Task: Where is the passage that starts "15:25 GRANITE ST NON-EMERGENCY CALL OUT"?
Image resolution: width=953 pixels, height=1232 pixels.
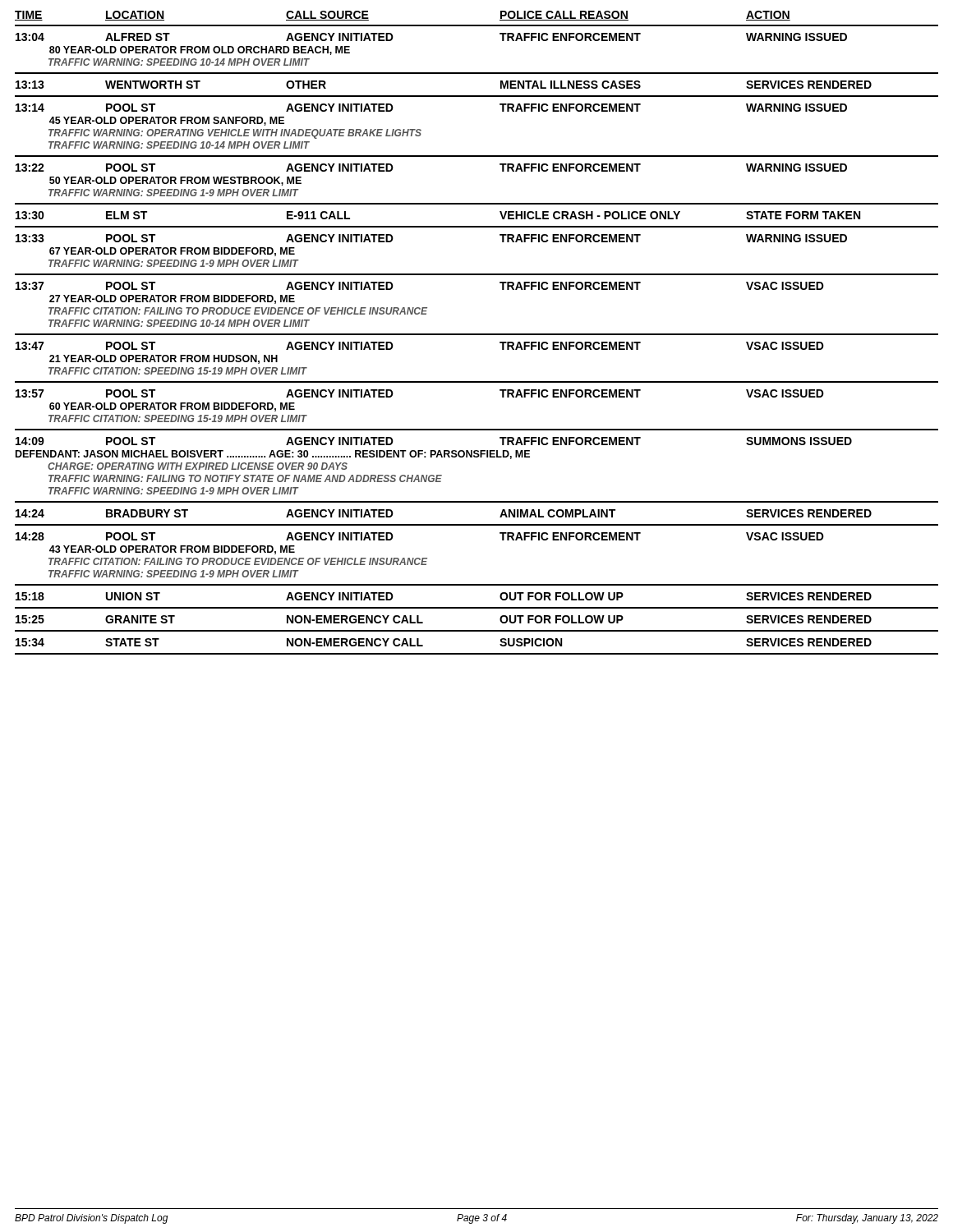Action: click(476, 619)
